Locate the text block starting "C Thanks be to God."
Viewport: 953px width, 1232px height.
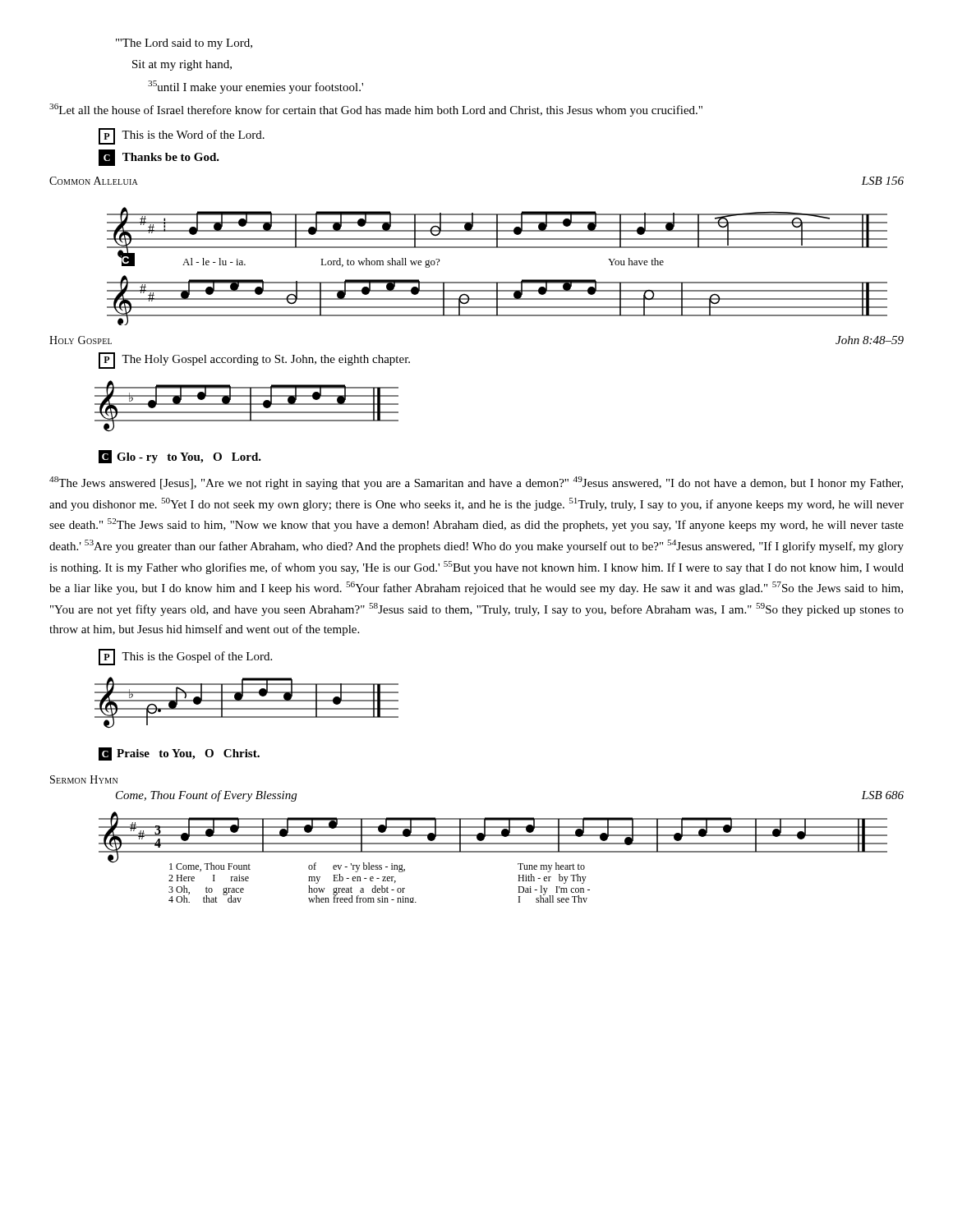pyautogui.click(x=159, y=158)
